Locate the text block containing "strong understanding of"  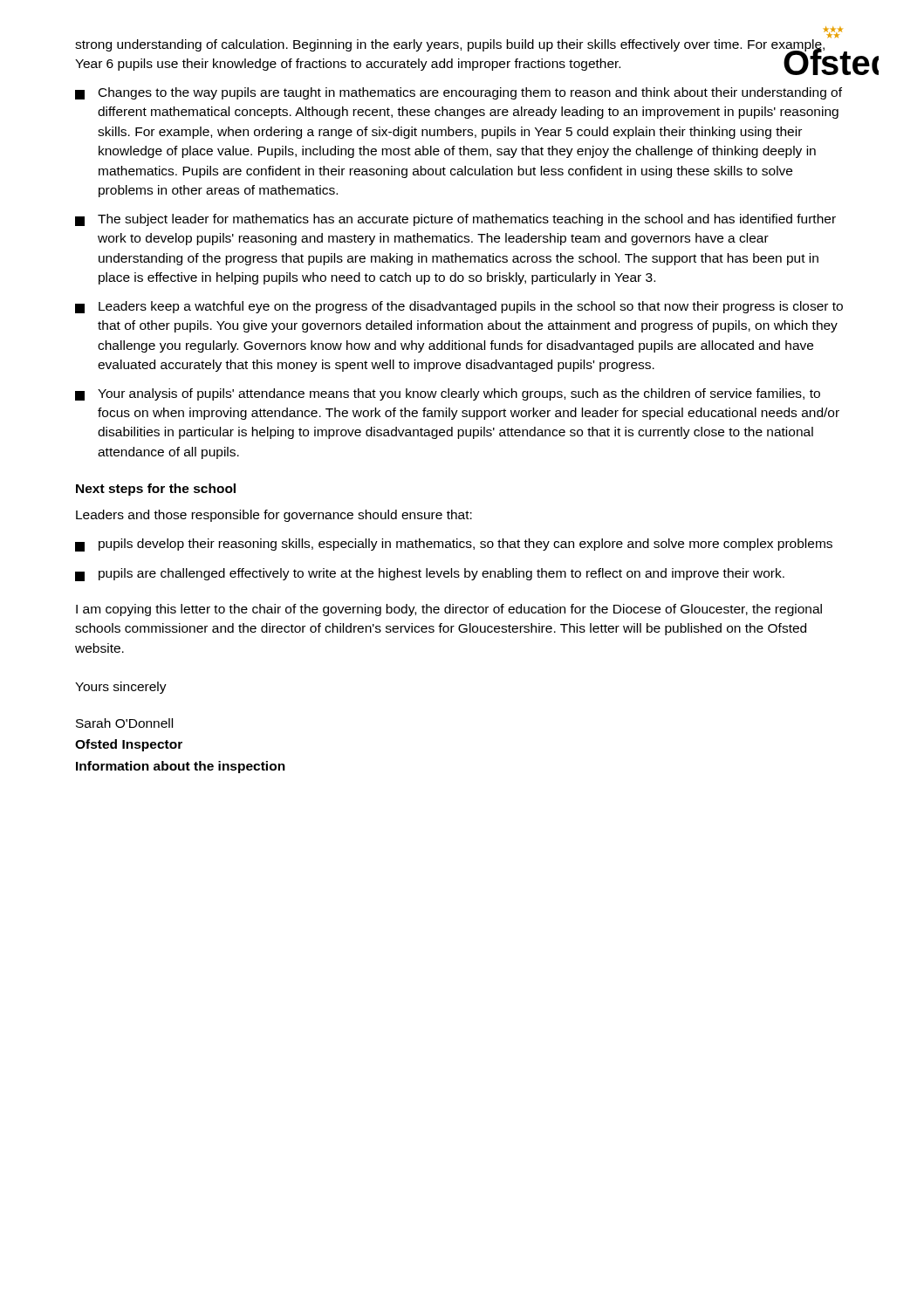click(x=450, y=54)
